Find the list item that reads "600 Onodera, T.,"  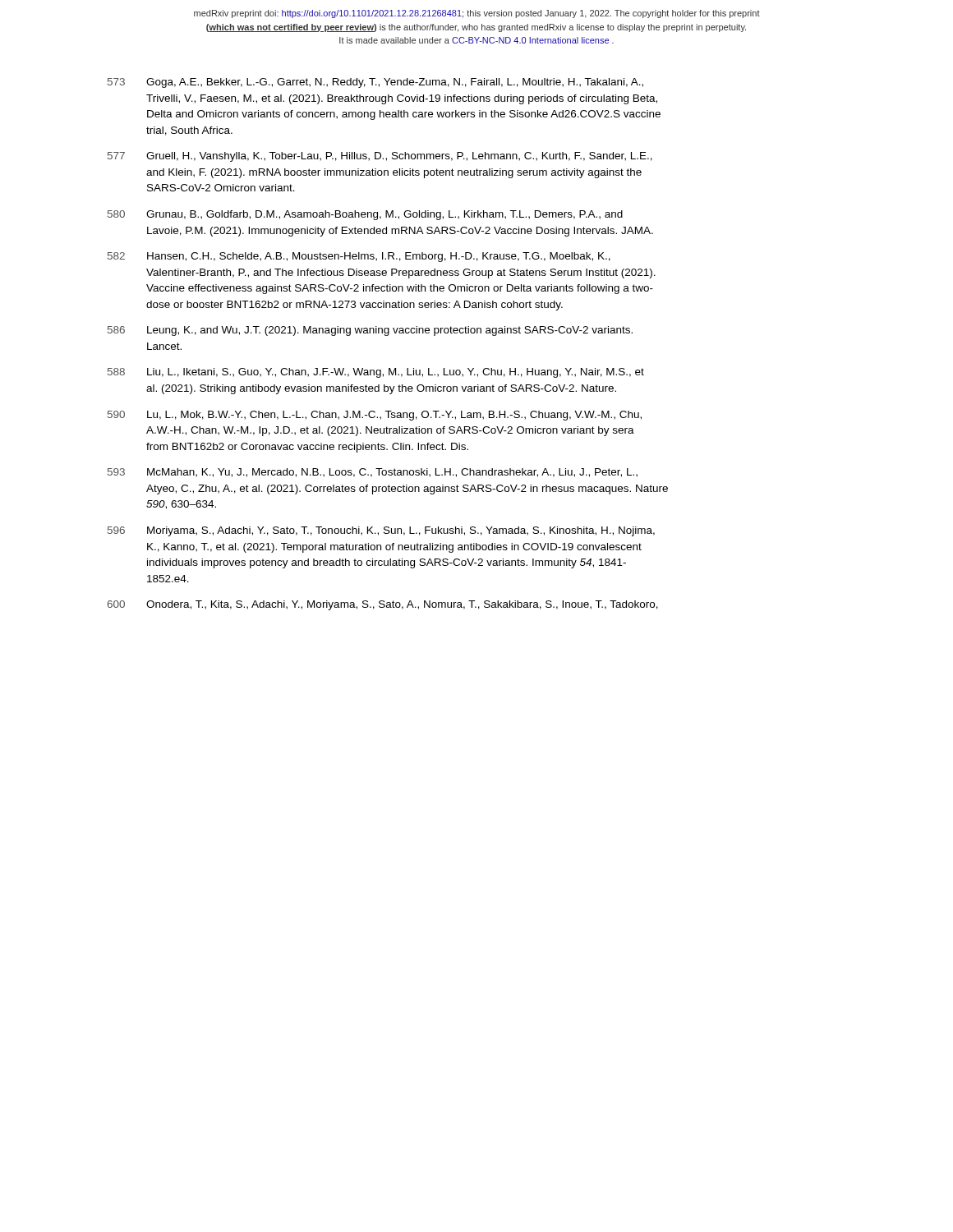[x=497, y=604]
